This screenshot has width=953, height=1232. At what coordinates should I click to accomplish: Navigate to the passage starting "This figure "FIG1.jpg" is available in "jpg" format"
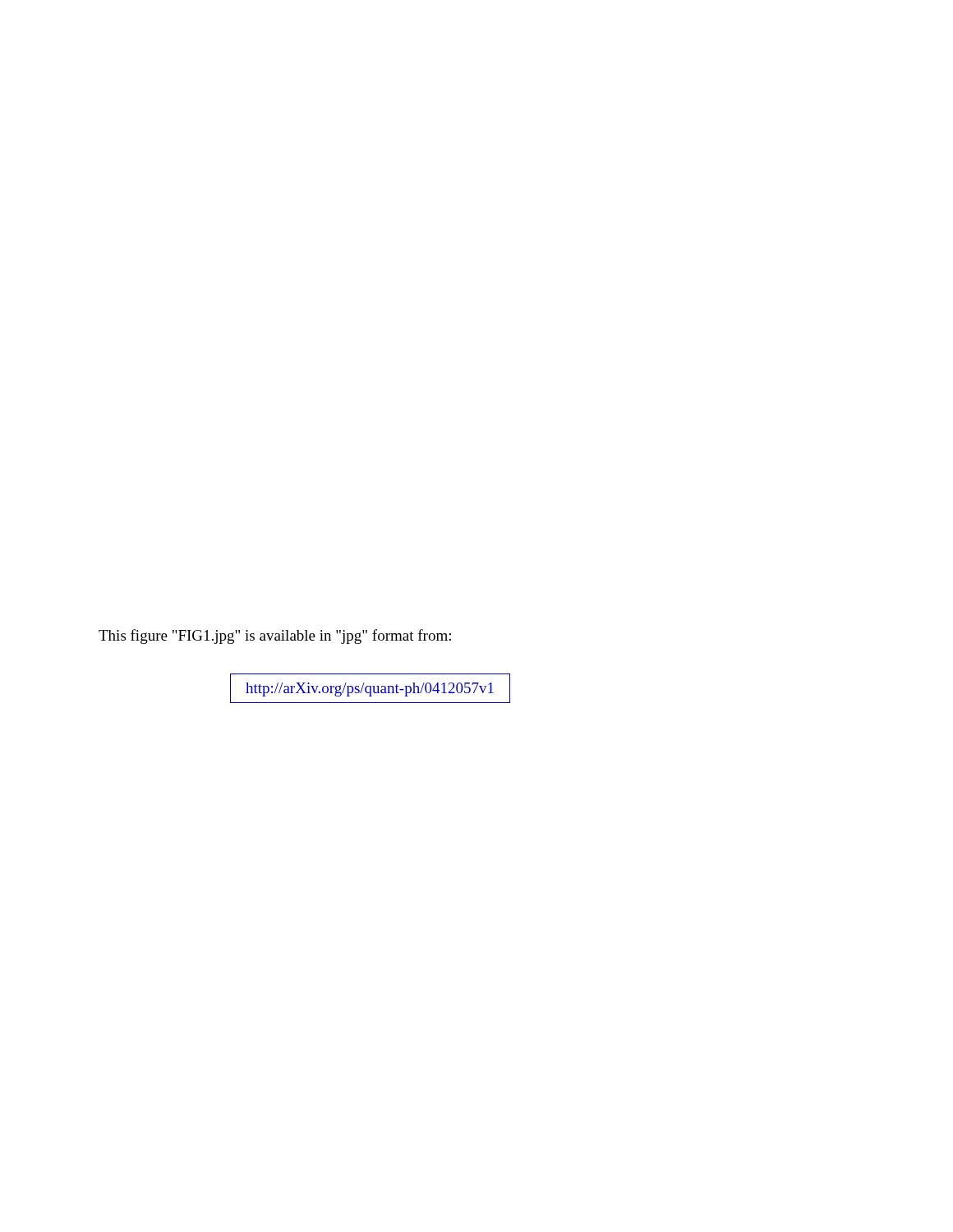[x=275, y=635]
